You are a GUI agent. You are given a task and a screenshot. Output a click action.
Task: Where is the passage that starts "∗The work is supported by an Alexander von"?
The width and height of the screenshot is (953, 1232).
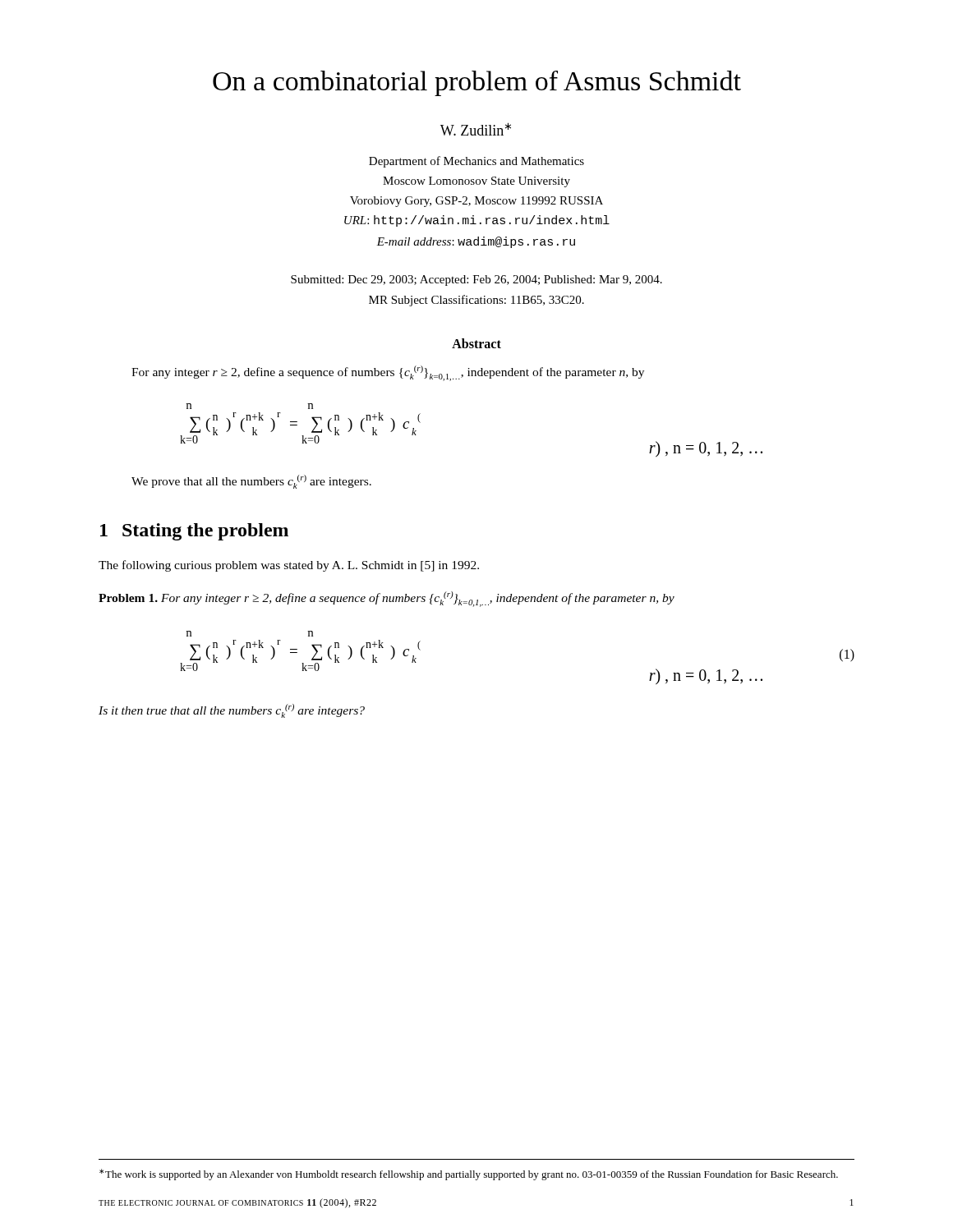tap(468, 1174)
